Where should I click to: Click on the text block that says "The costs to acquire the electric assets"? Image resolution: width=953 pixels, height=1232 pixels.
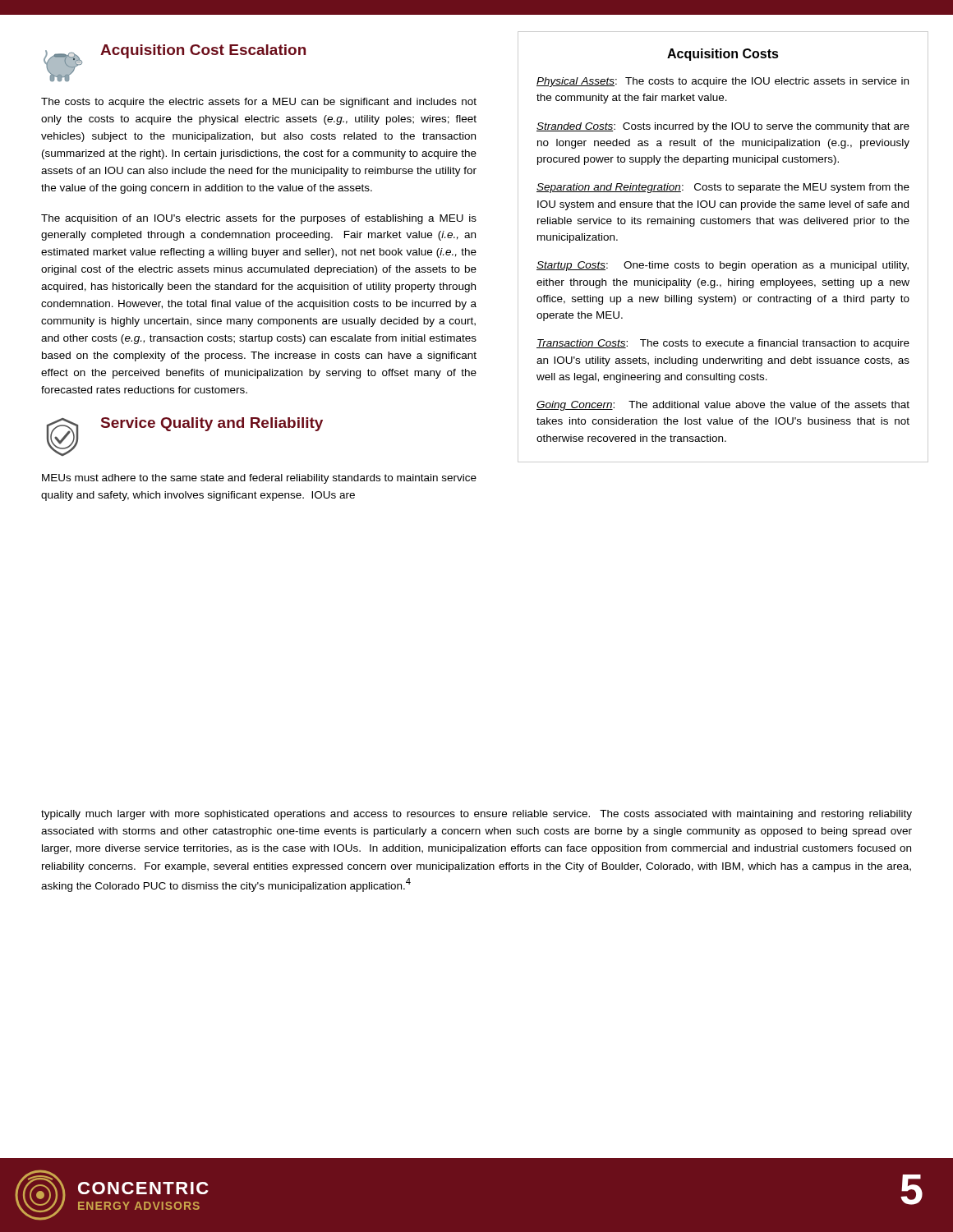click(x=259, y=144)
